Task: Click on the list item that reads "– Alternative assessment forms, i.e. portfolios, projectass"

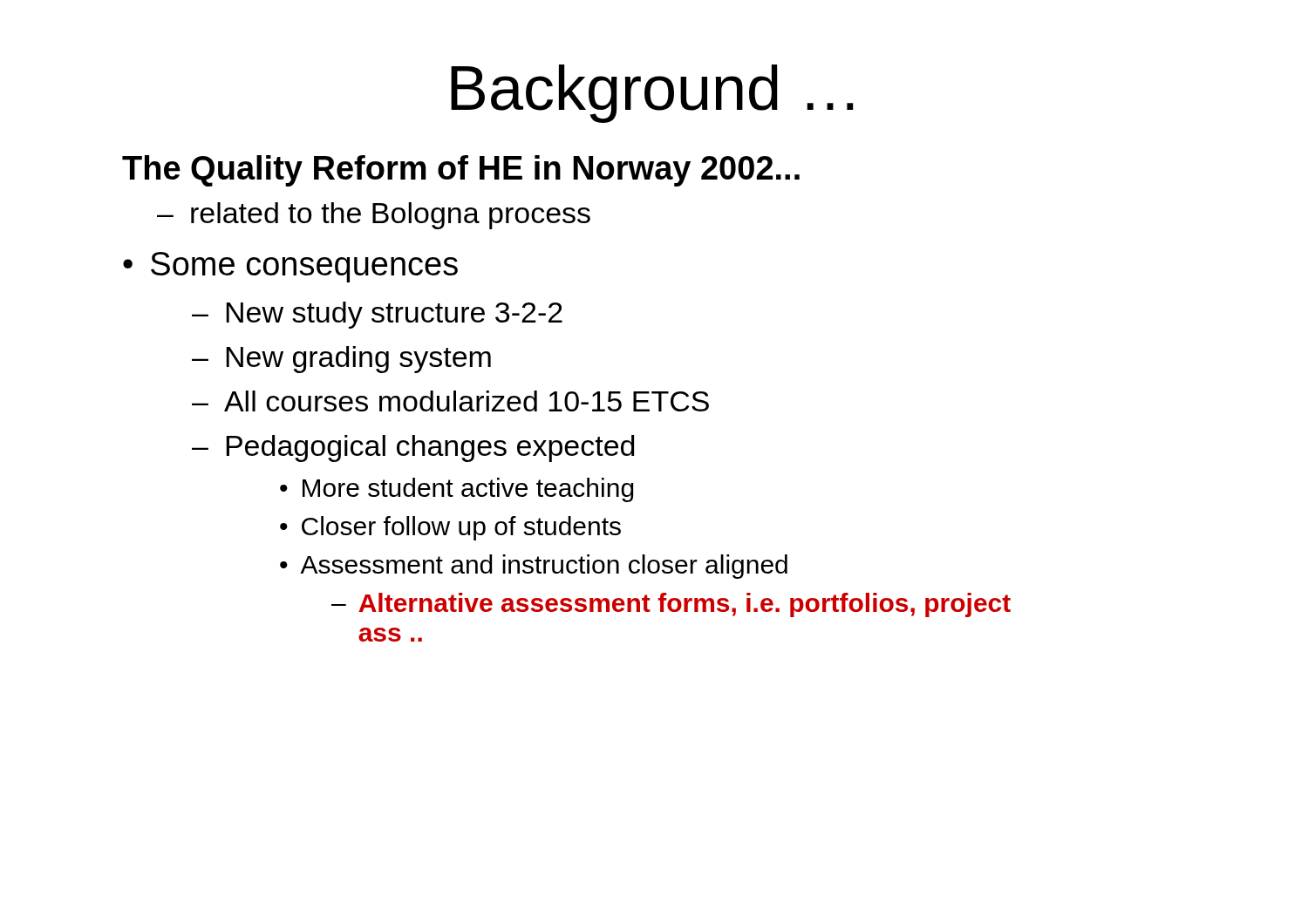Action: (671, 618)
